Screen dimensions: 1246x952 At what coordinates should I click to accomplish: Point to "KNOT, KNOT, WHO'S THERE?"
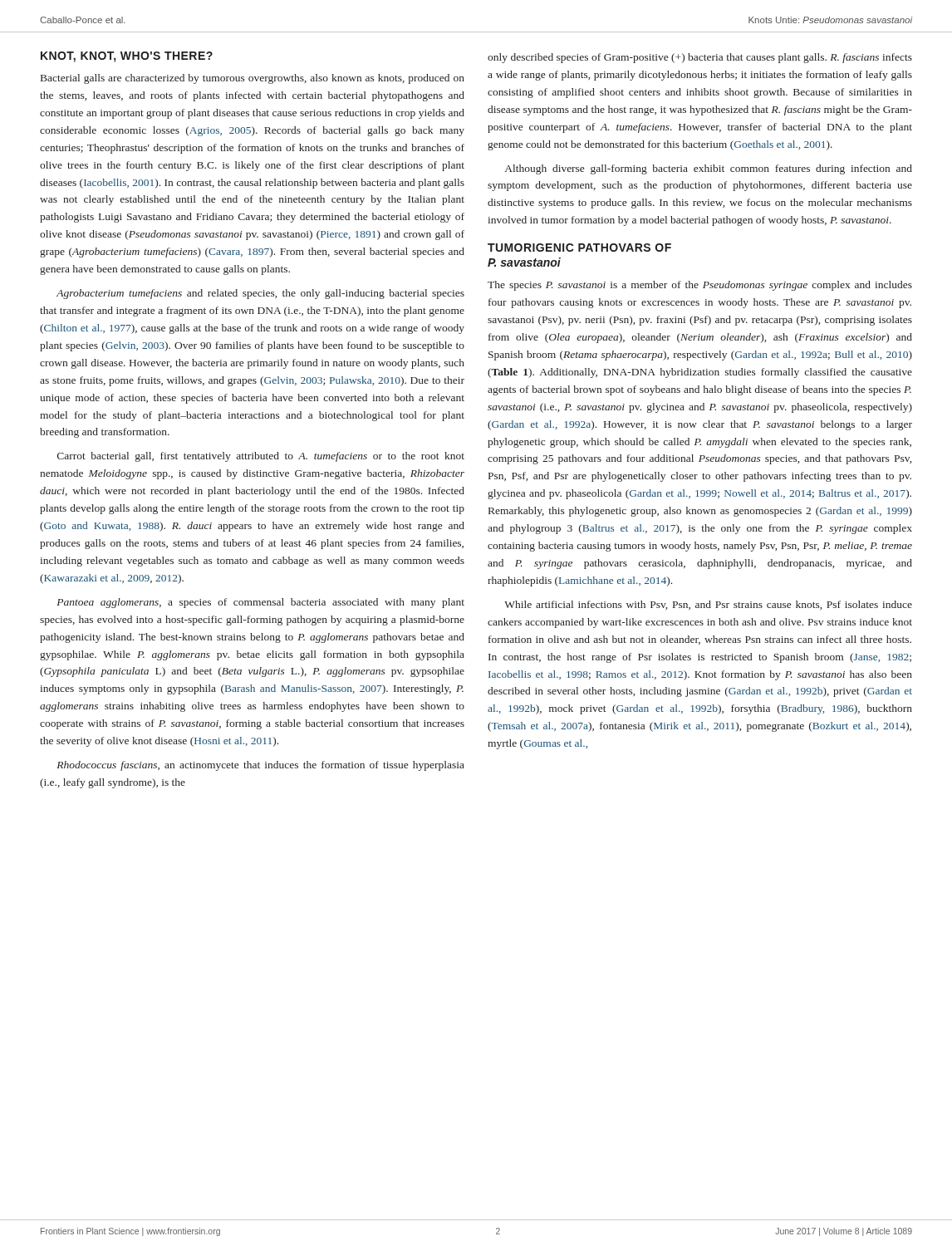(x=127, y=56)
